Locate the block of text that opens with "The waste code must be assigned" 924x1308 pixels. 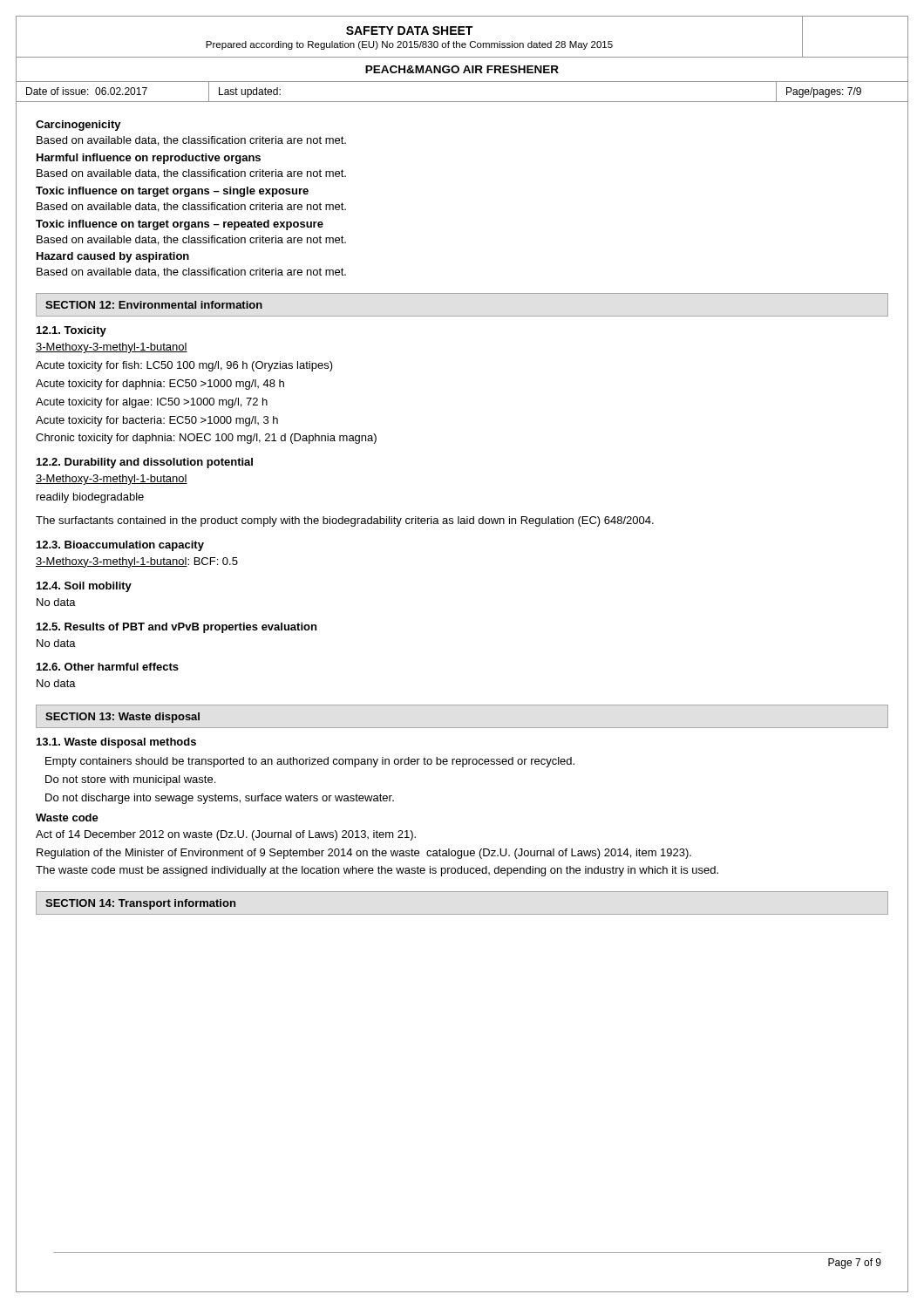(378, 870)
